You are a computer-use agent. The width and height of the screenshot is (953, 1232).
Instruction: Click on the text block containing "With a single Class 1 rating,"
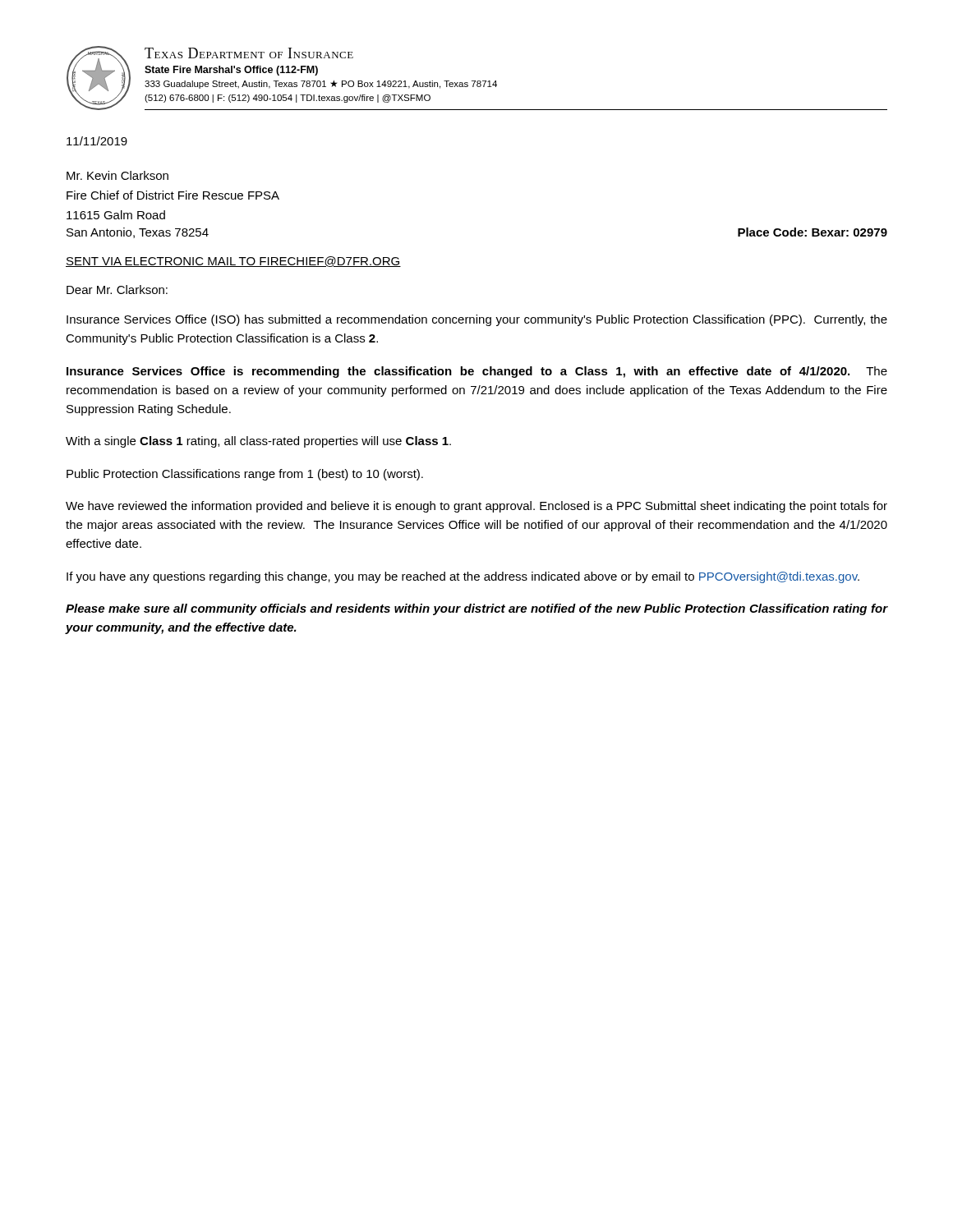point(259,441)
